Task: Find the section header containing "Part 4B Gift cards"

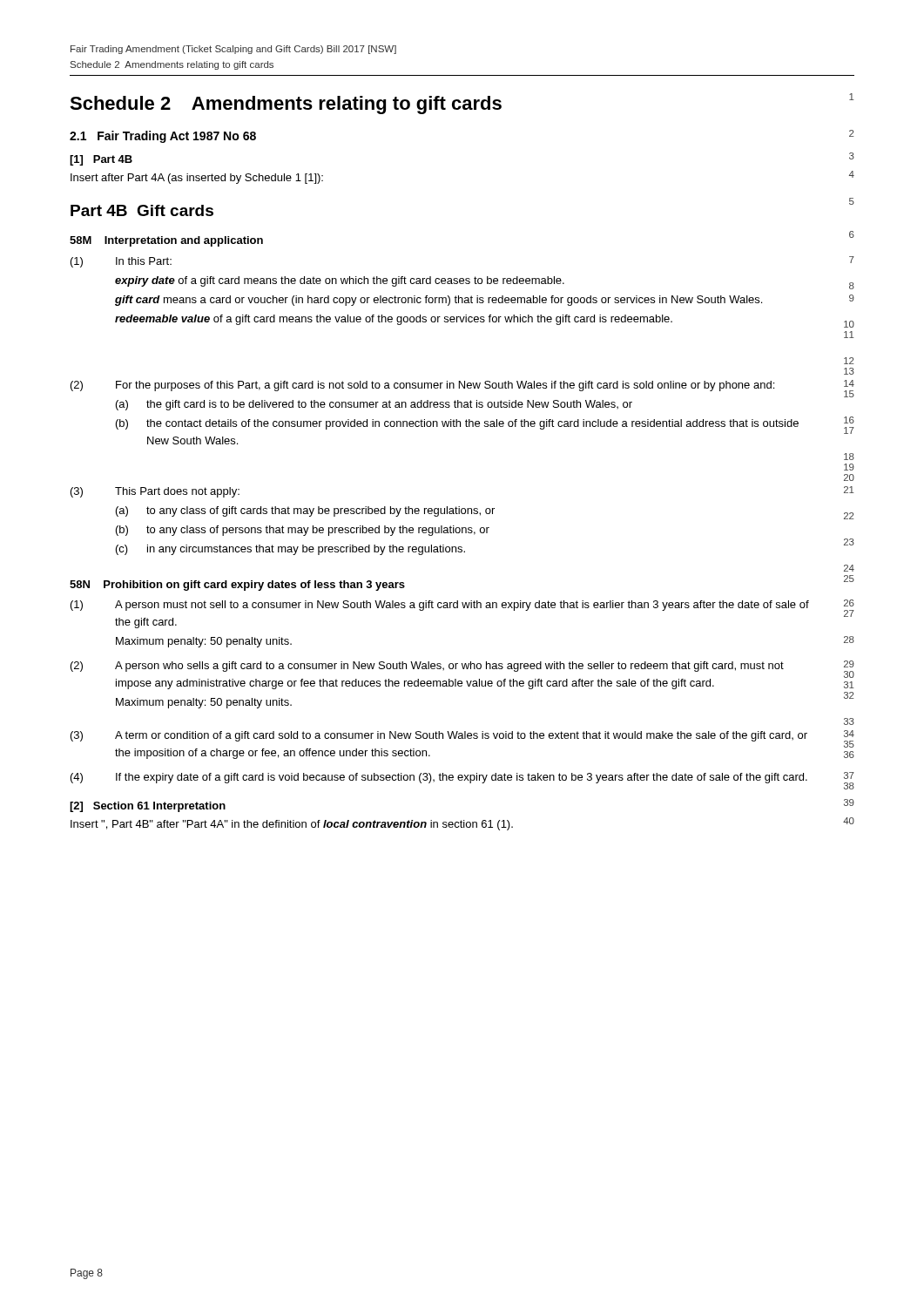Action: coord(142,210)
